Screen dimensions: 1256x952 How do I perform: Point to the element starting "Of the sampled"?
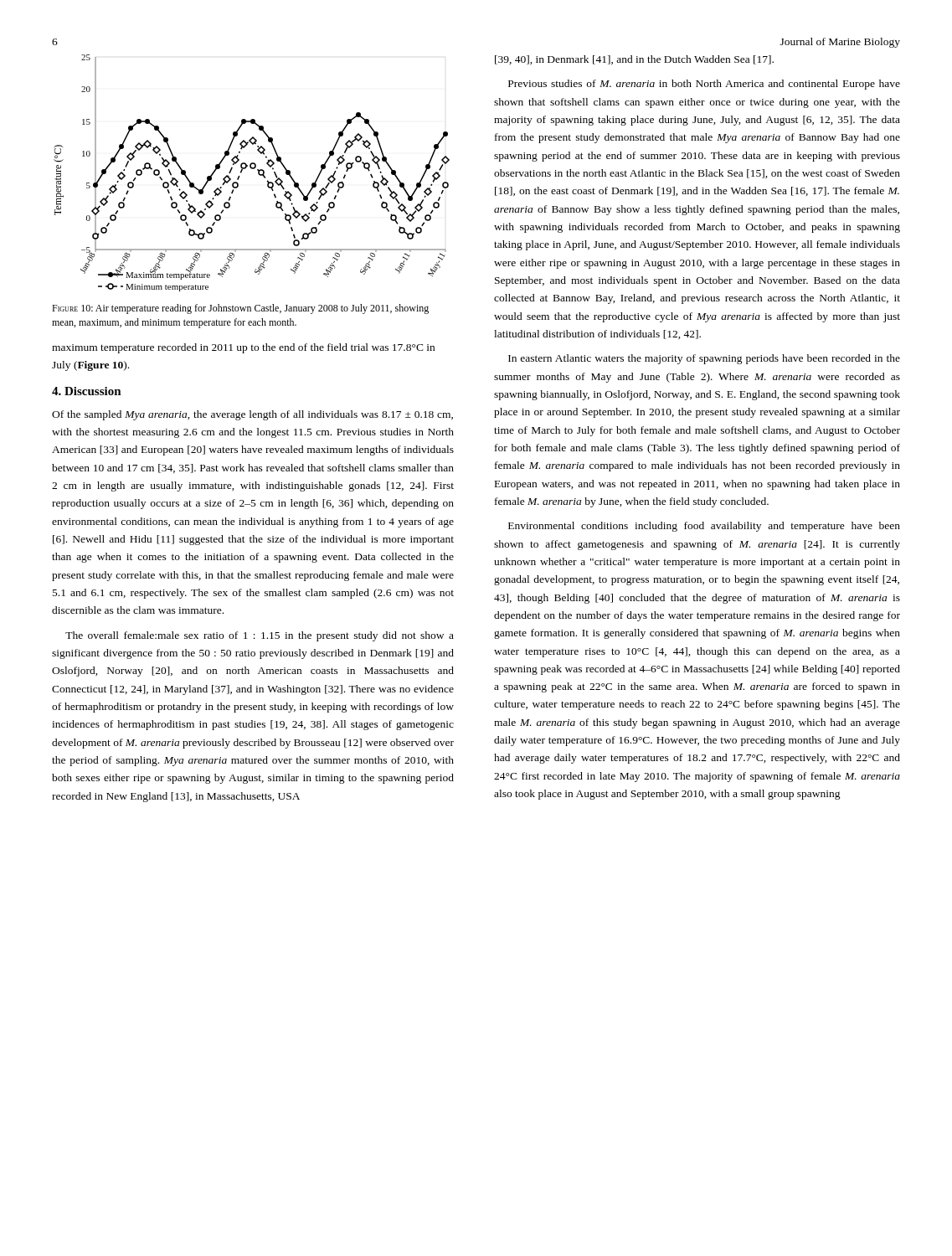[x=253, y=605]
